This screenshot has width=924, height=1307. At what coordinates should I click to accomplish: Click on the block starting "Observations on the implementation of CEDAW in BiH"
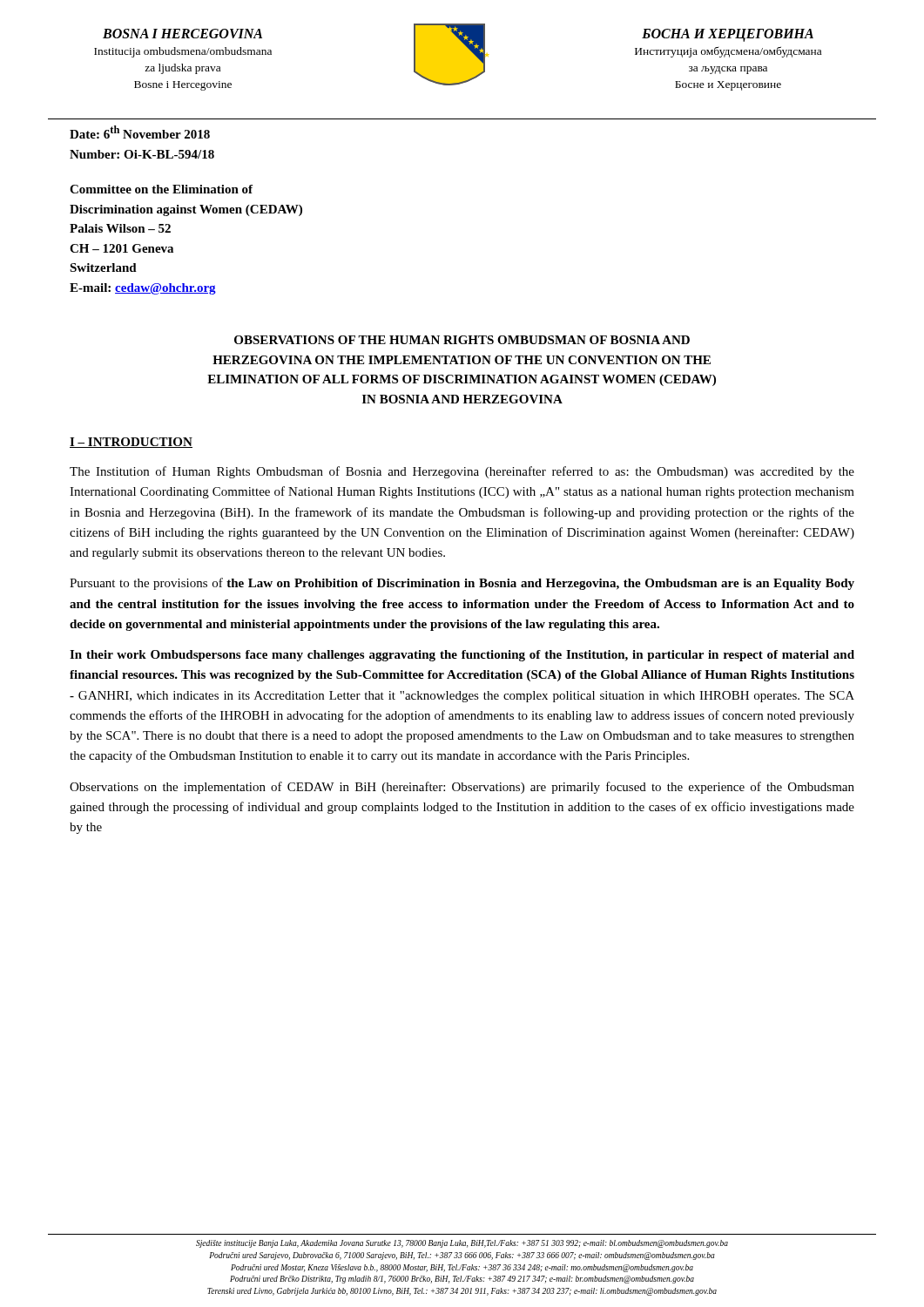tap(462, 807)
